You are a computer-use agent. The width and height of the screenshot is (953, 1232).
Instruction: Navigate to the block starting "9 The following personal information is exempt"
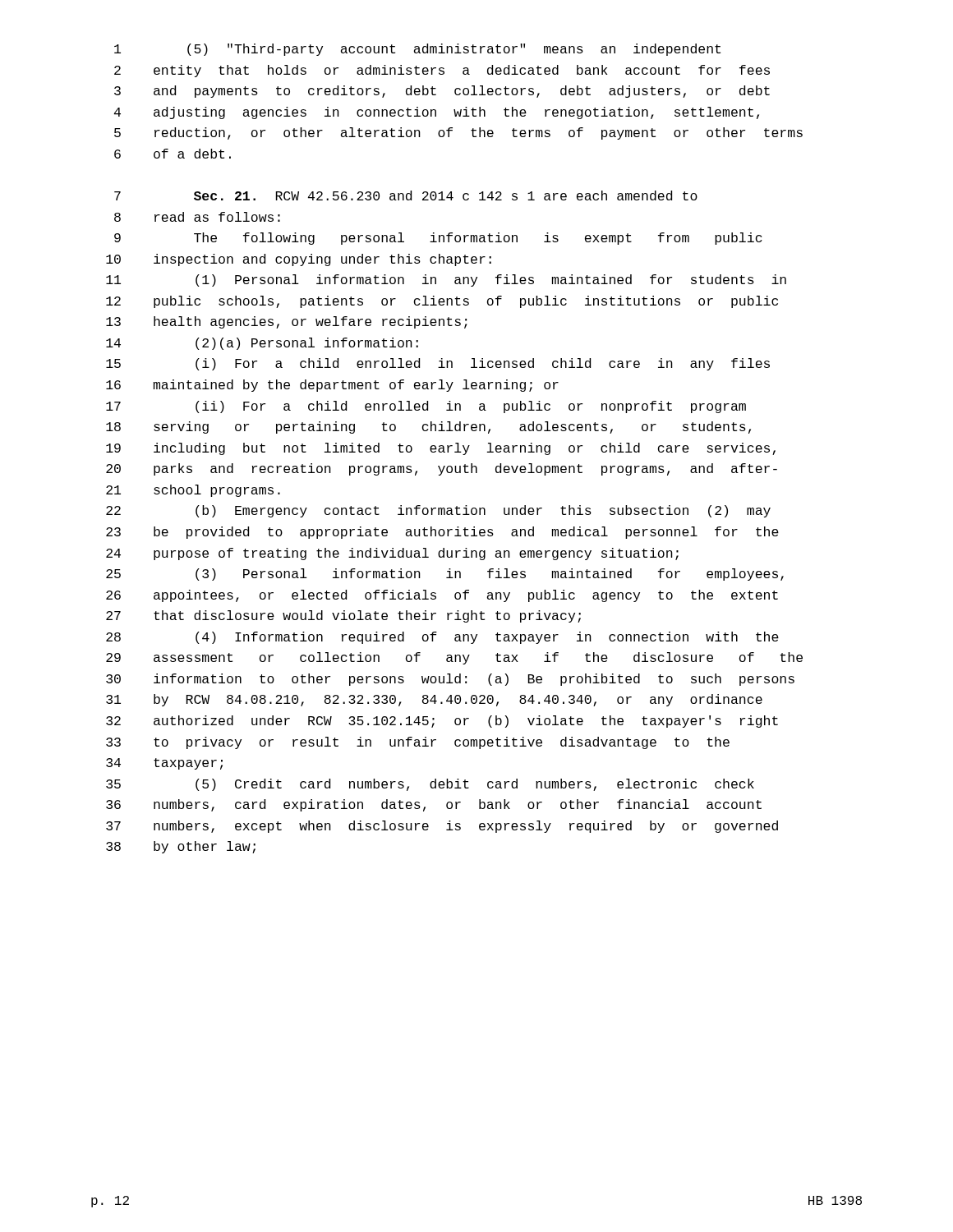(476, 249)
